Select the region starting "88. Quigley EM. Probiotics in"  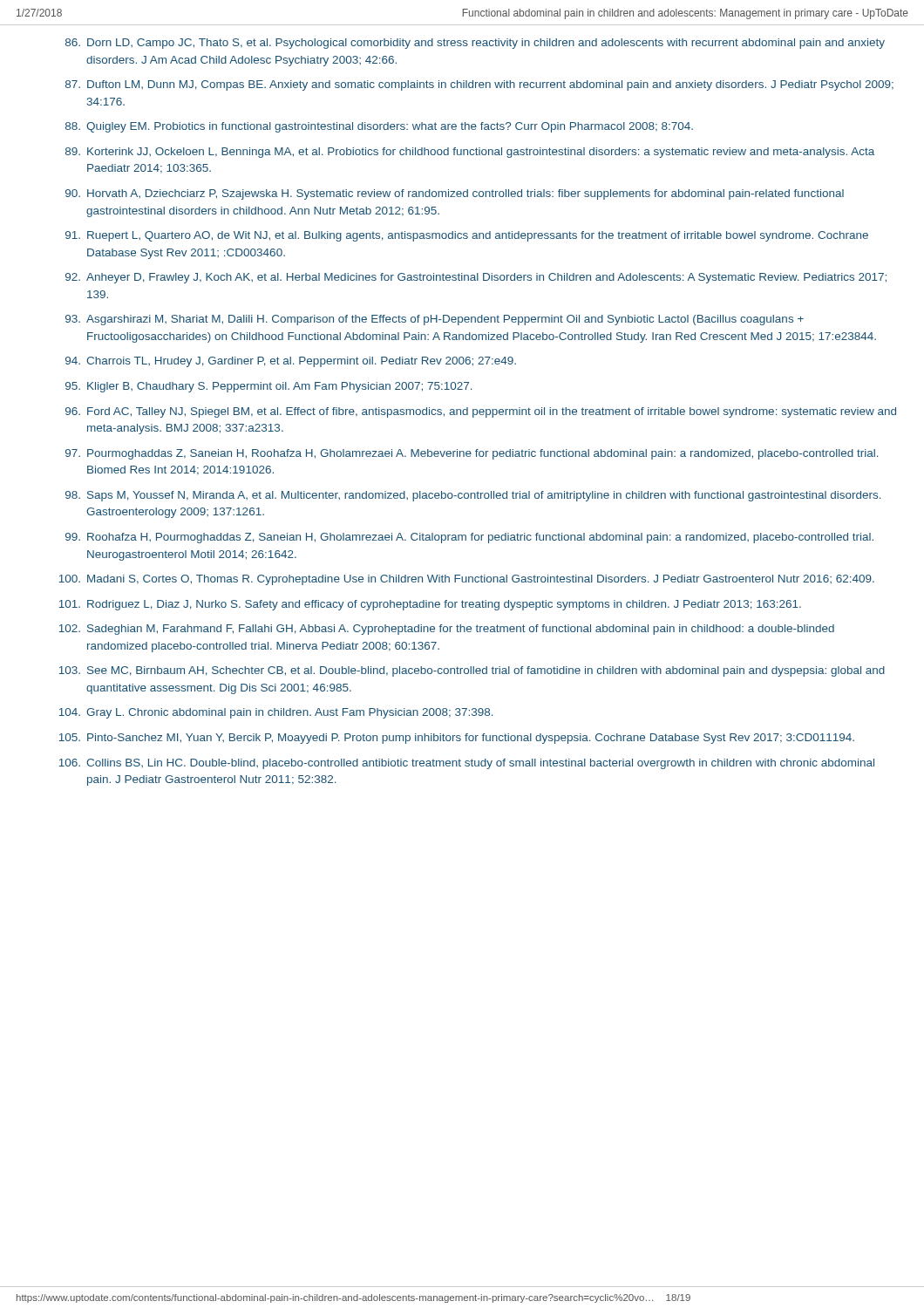371,126
